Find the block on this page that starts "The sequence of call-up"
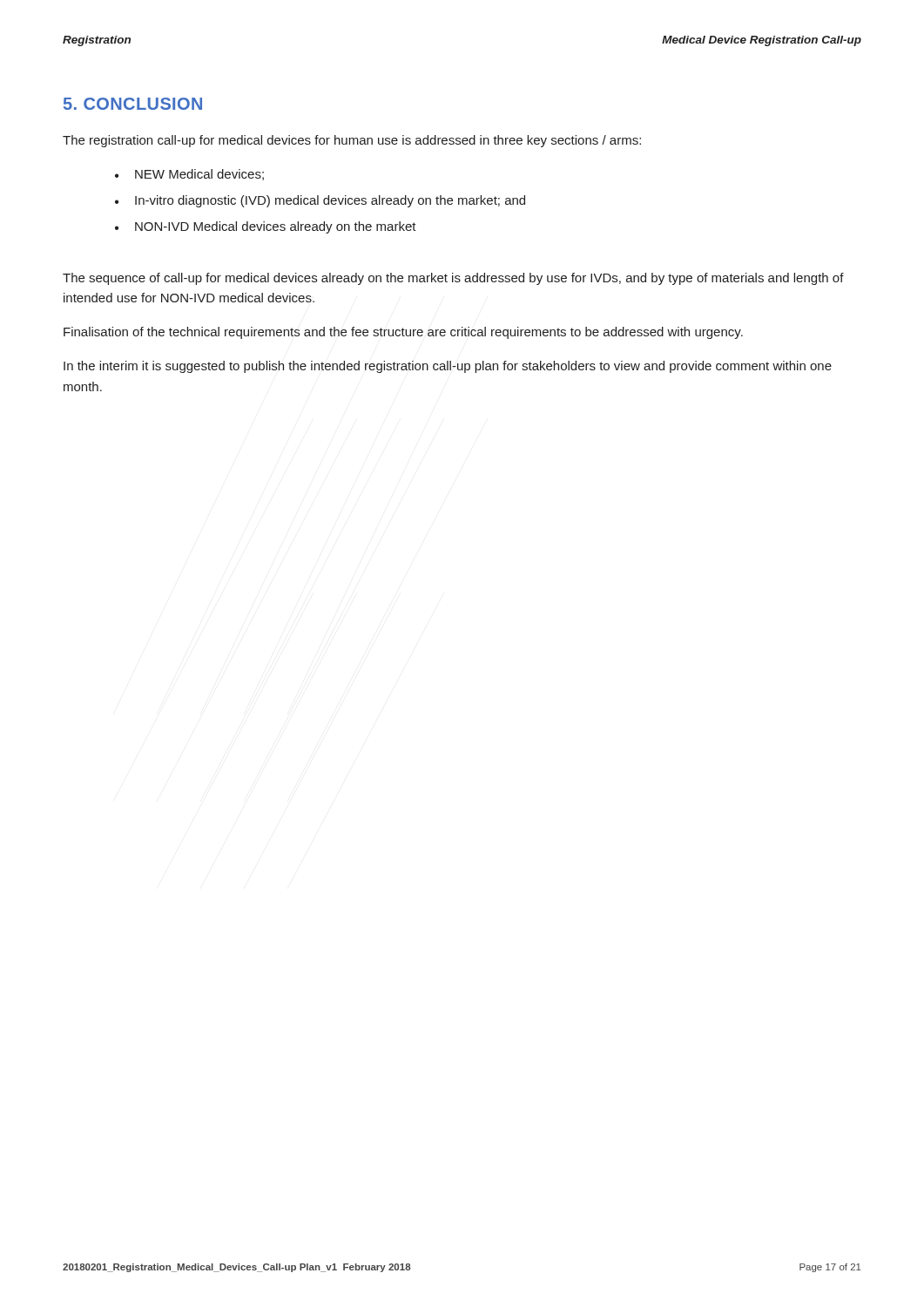This screenshot has height=1307, width=924. (453, 287)
